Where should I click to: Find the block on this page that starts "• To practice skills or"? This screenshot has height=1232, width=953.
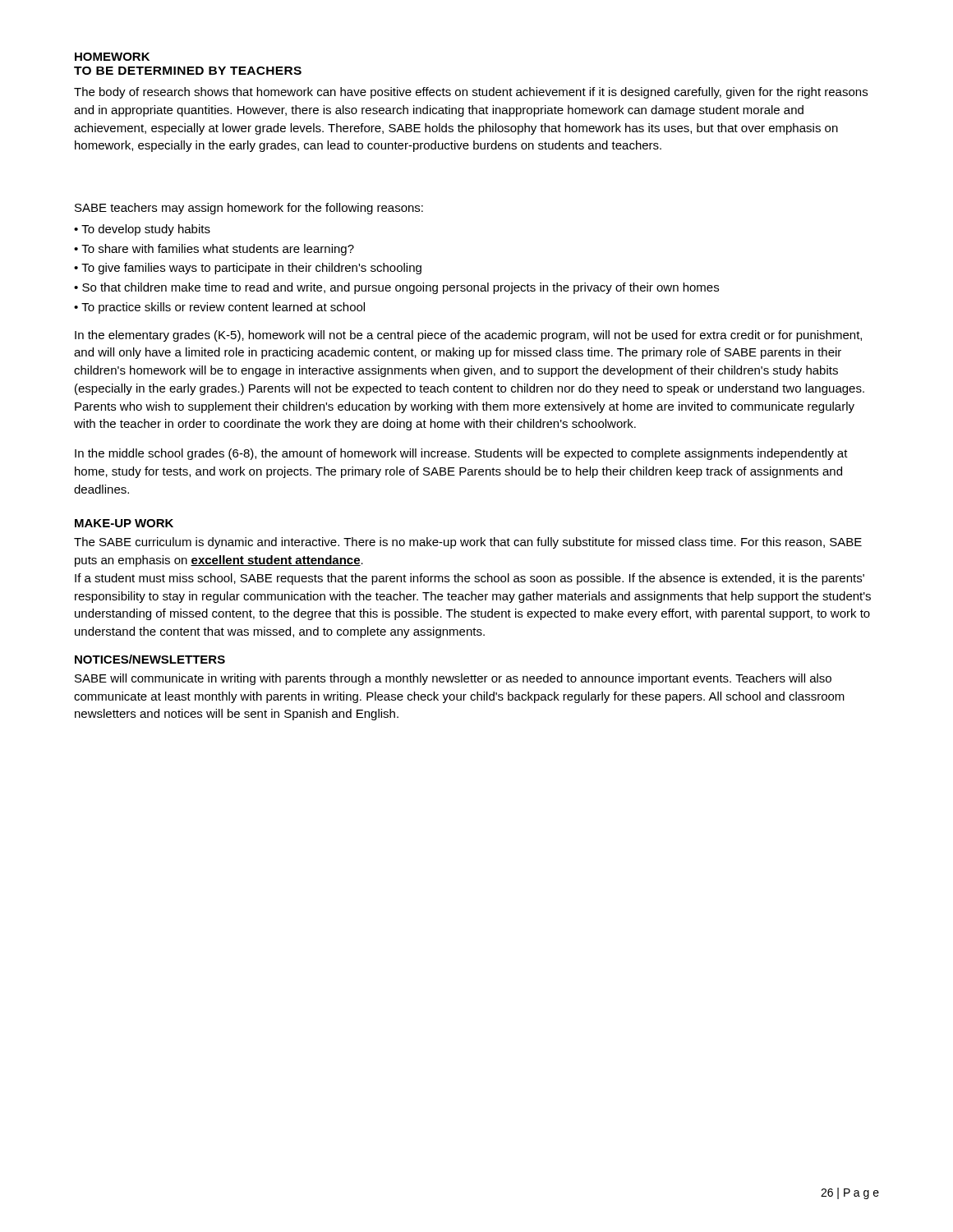[x=220, y=307]
